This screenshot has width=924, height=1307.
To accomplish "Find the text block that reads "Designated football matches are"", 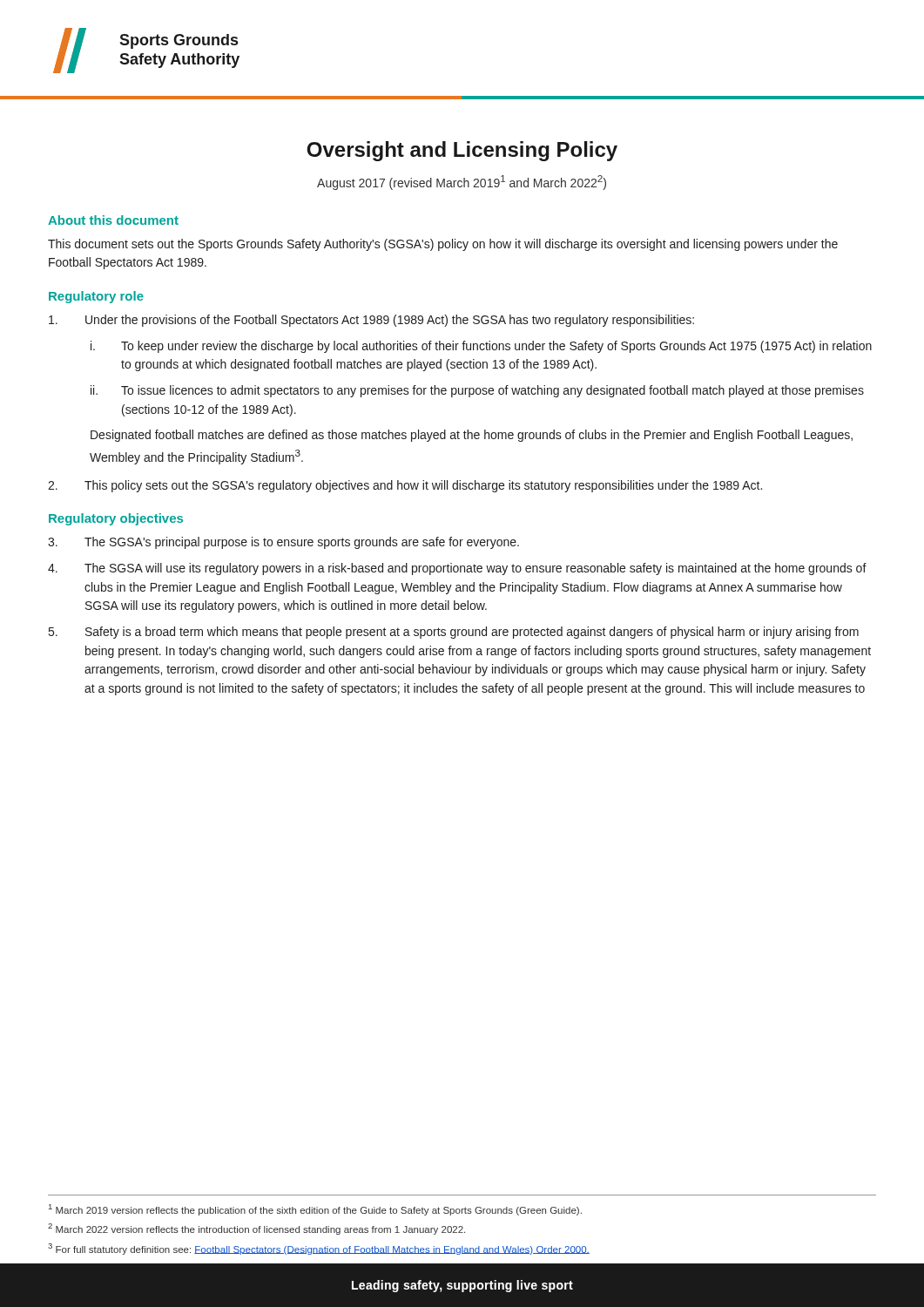I will click(472, 446).
